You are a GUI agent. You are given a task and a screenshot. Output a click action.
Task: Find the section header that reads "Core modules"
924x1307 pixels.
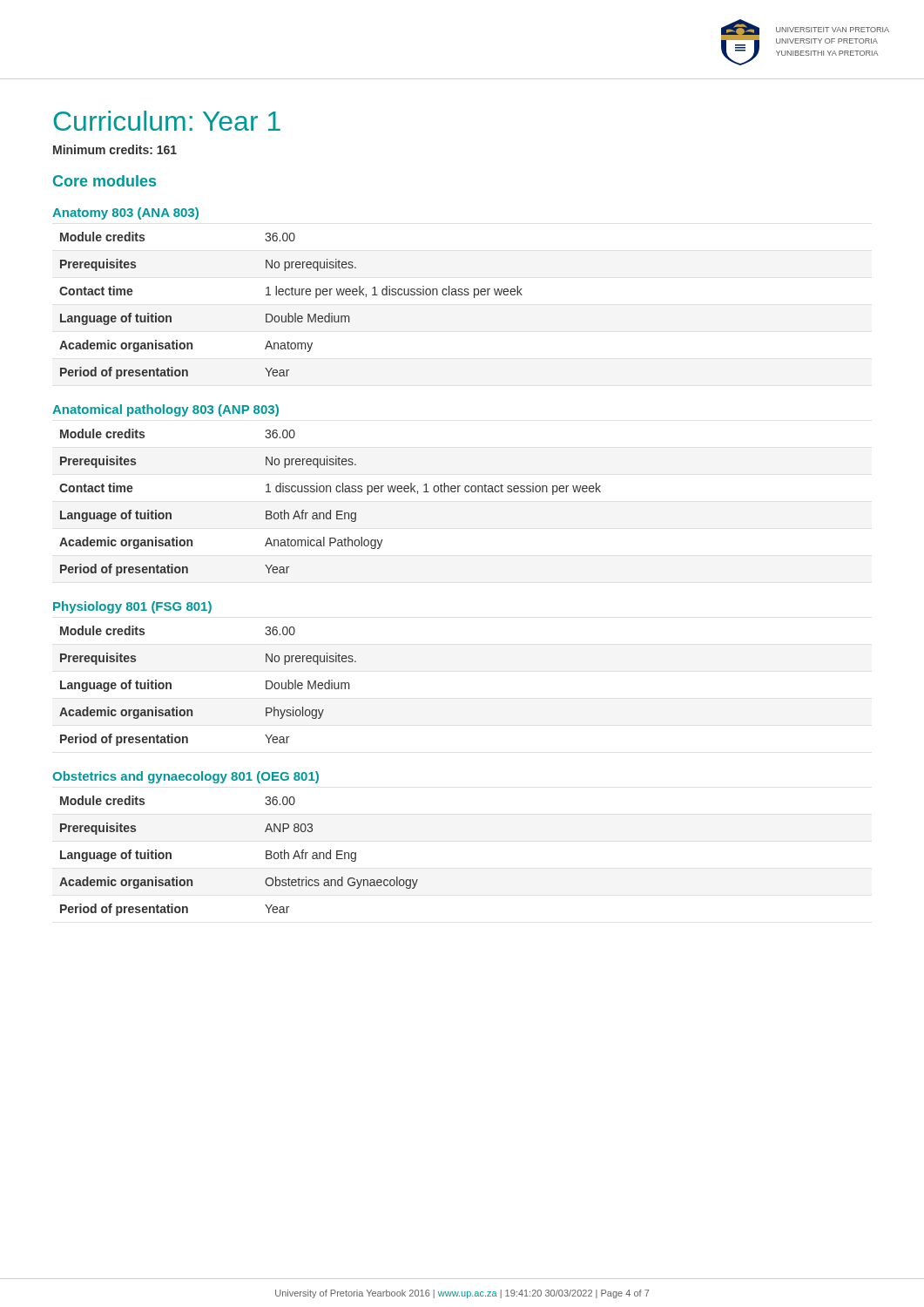coord(105,181)
